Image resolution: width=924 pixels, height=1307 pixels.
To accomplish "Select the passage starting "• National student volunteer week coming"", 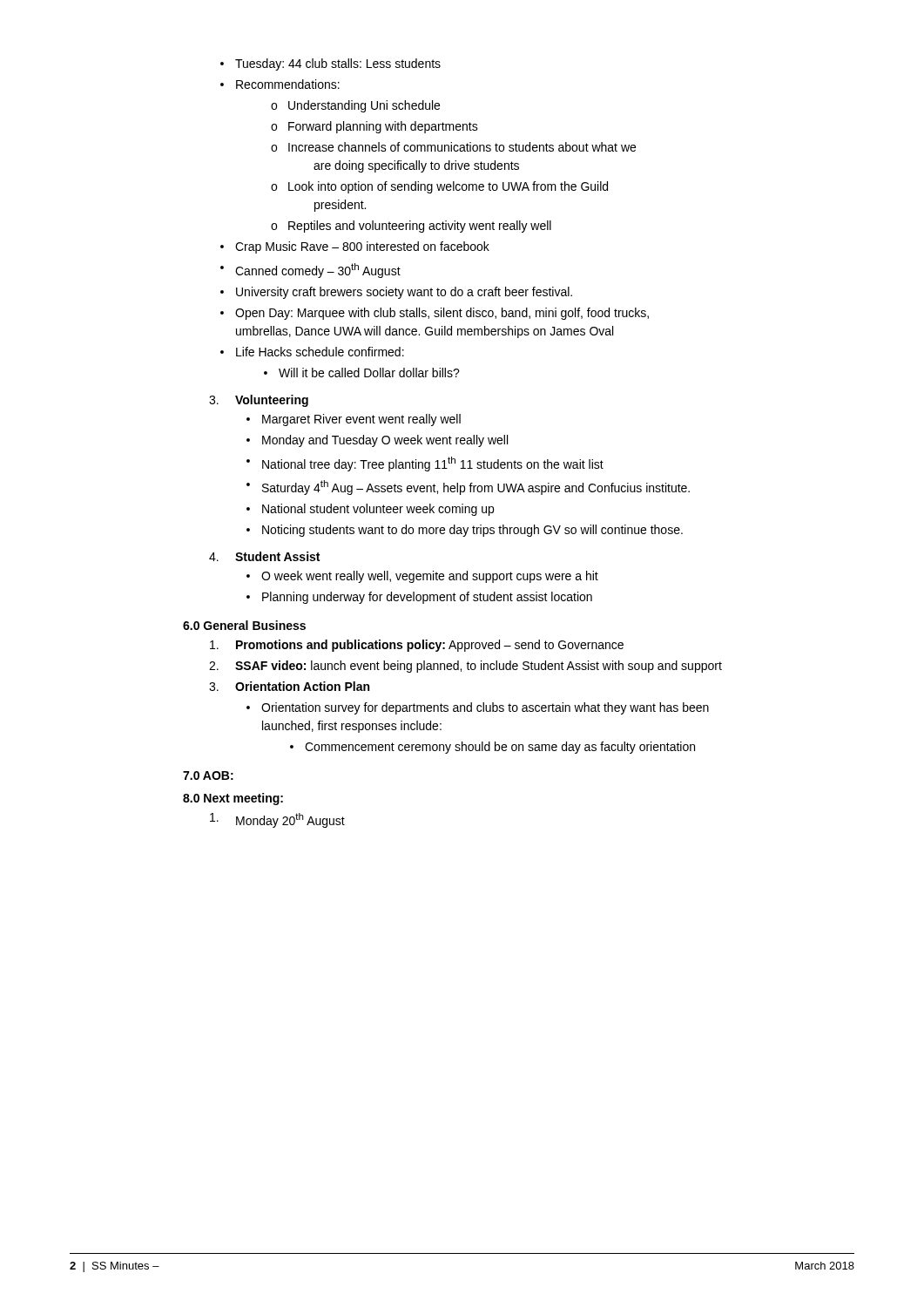I will 365,509.
